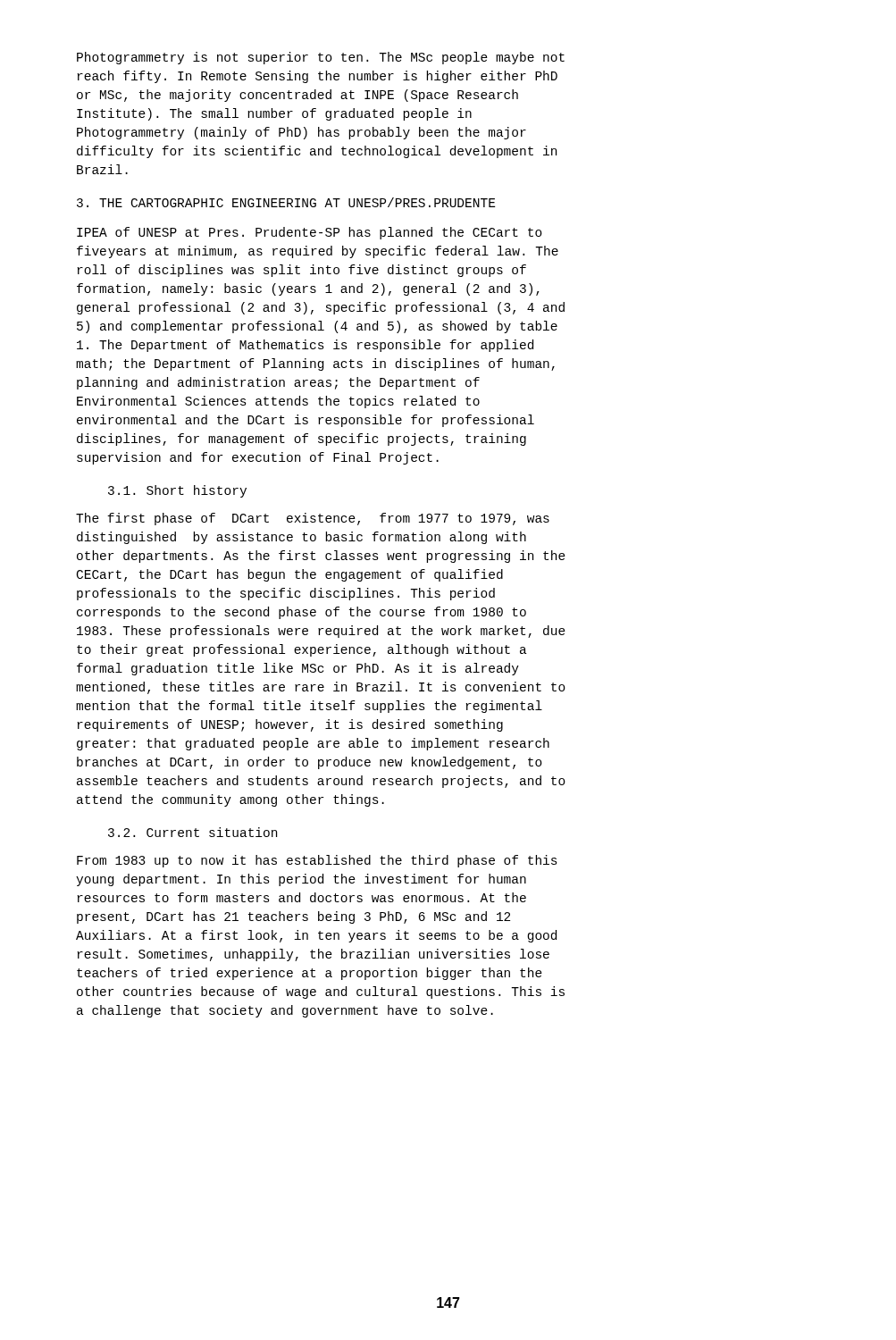Viewport: 896px width, 1340px height.
Task: Find the text block containing "Photogrammetry is not"
Action: [x=321, y=114]
